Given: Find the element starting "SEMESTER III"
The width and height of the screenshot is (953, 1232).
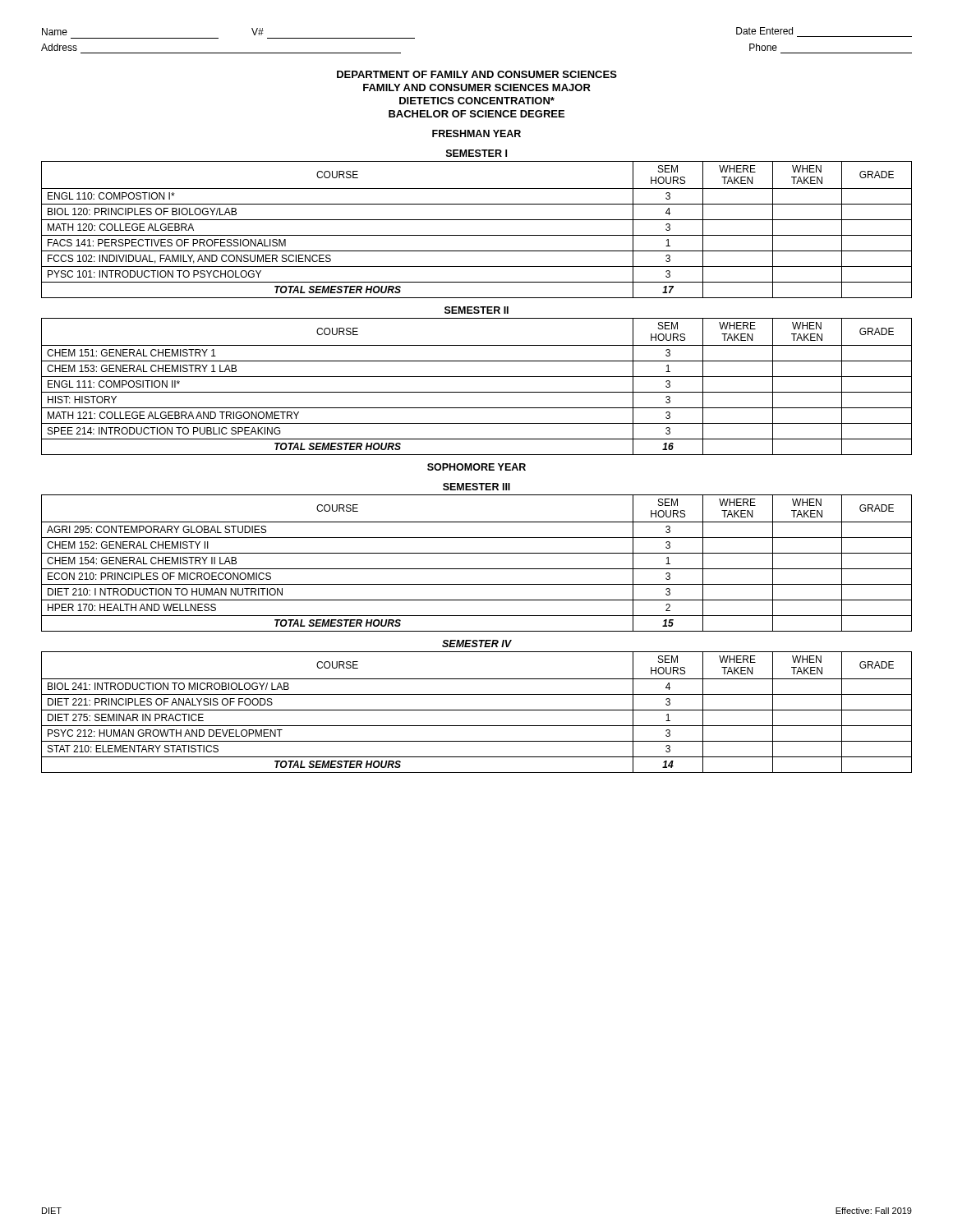Looking at the screenshot, I should click(x=476, y=487).
